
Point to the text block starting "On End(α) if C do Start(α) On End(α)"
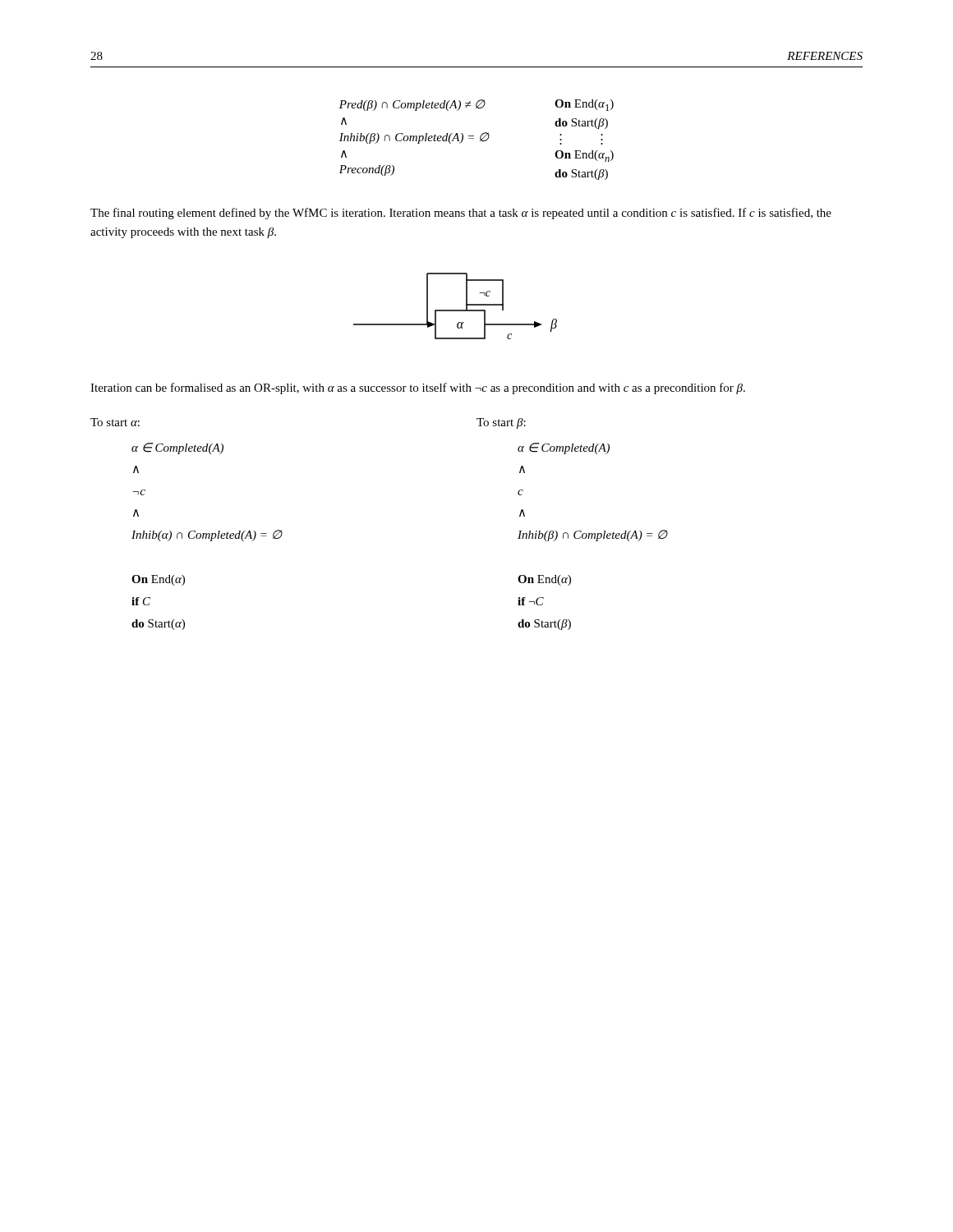pos(161,580)
